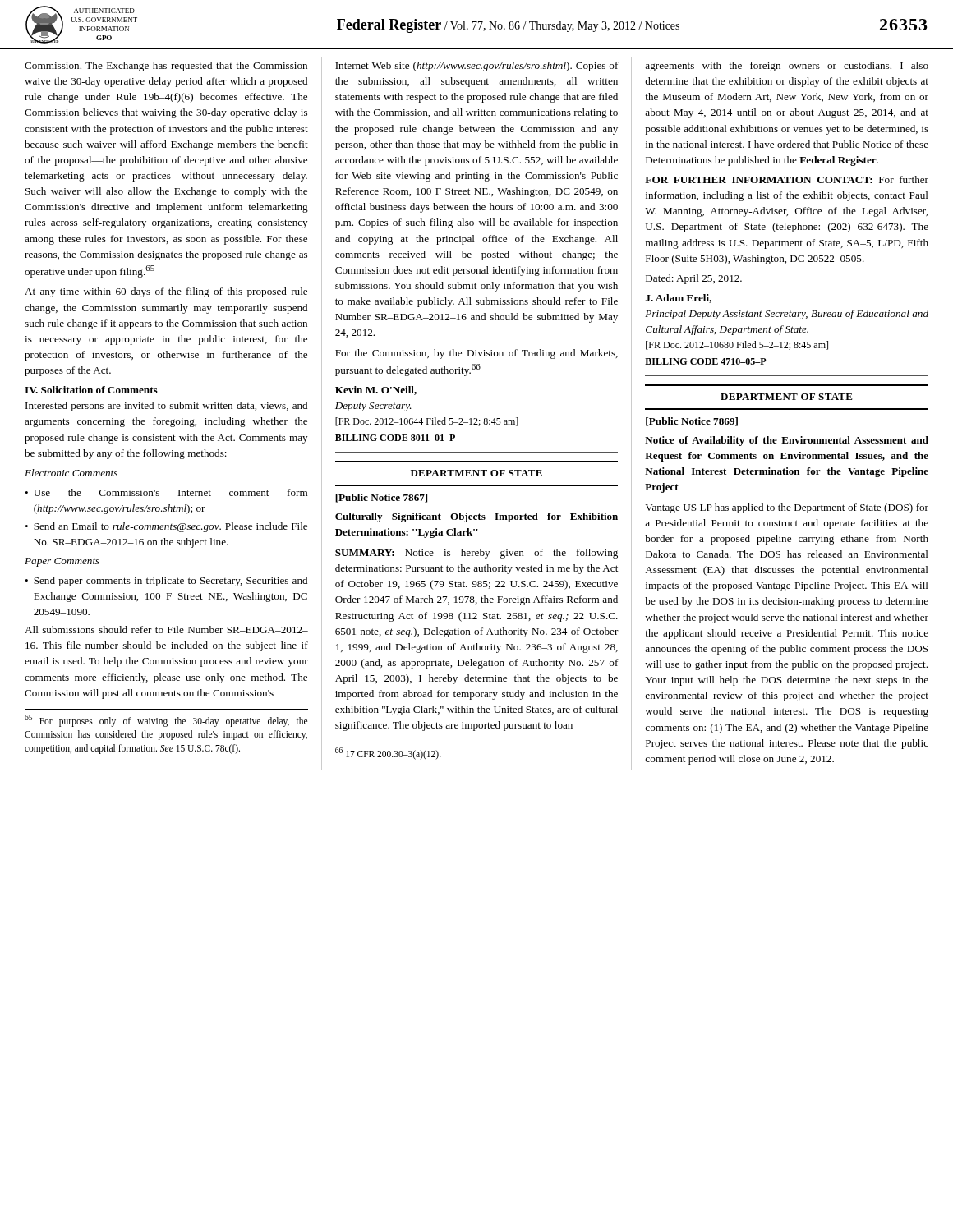Click on the list item that says "• Send an Email to rule-comments@sec.gov."

[x=166, y=534]
